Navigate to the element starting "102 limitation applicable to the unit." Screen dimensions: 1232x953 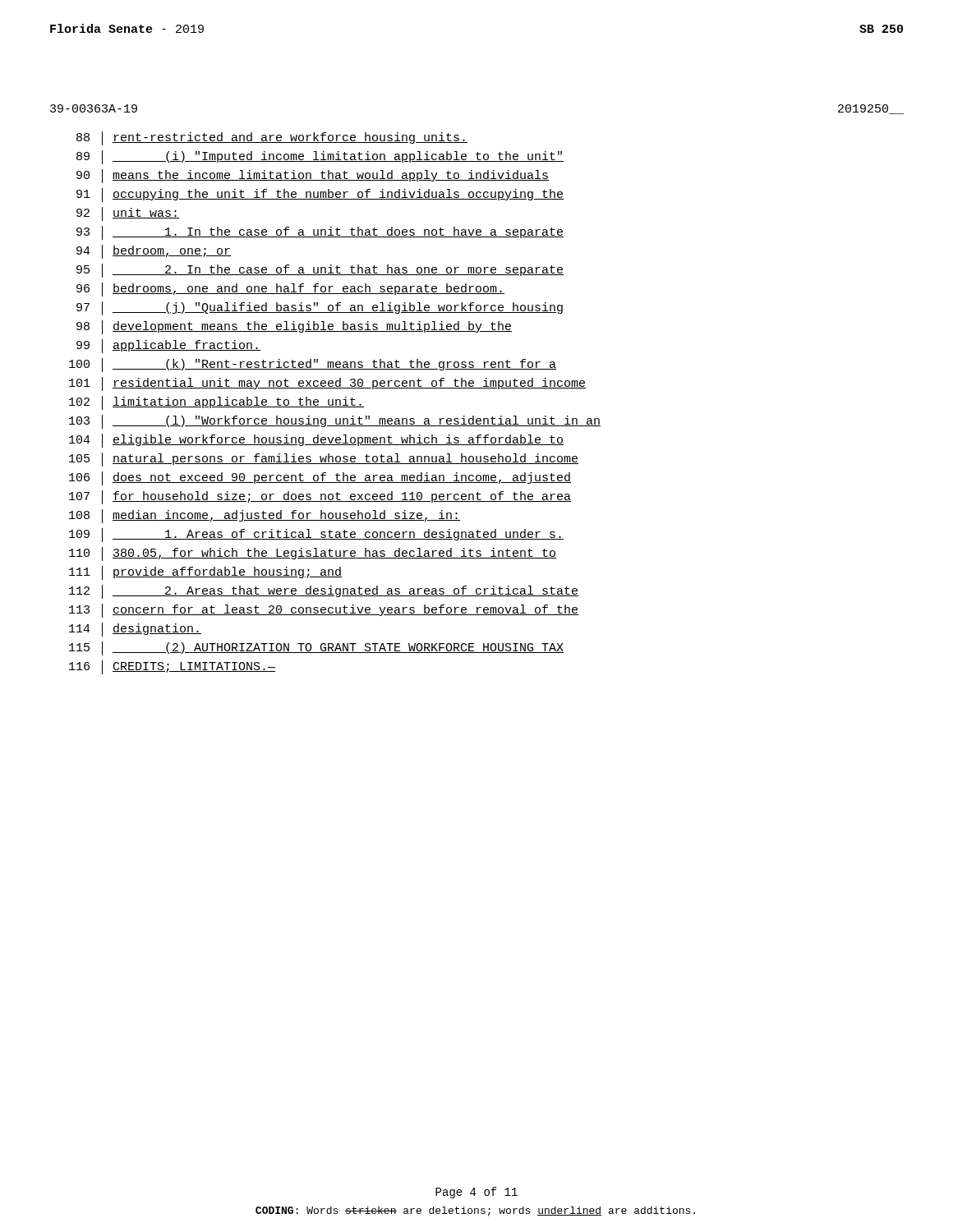click(216, 403)
